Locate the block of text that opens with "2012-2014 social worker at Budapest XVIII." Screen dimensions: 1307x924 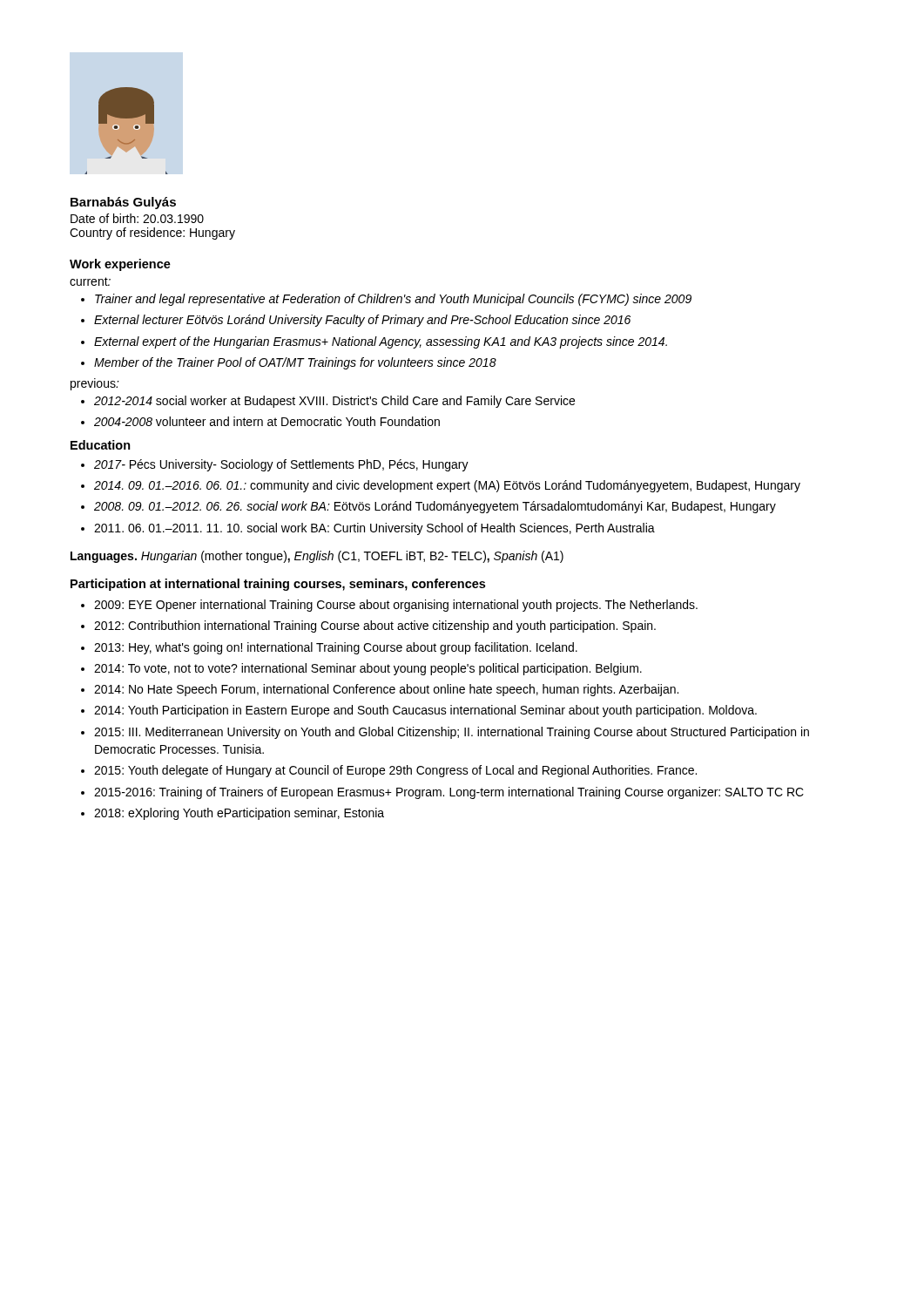pos(335,401)
